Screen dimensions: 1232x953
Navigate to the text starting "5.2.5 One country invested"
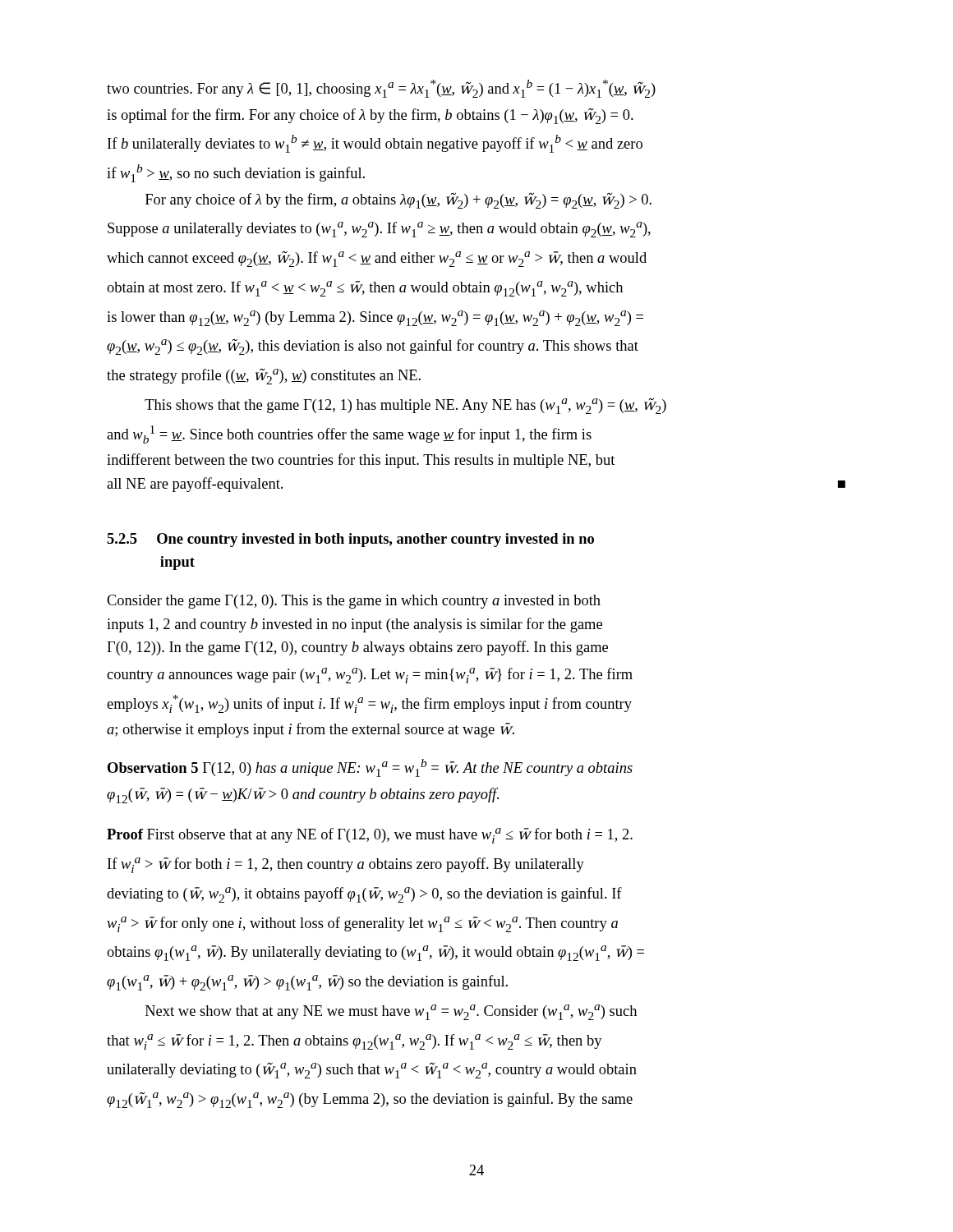pyautogui.click(x=351, y=550)
